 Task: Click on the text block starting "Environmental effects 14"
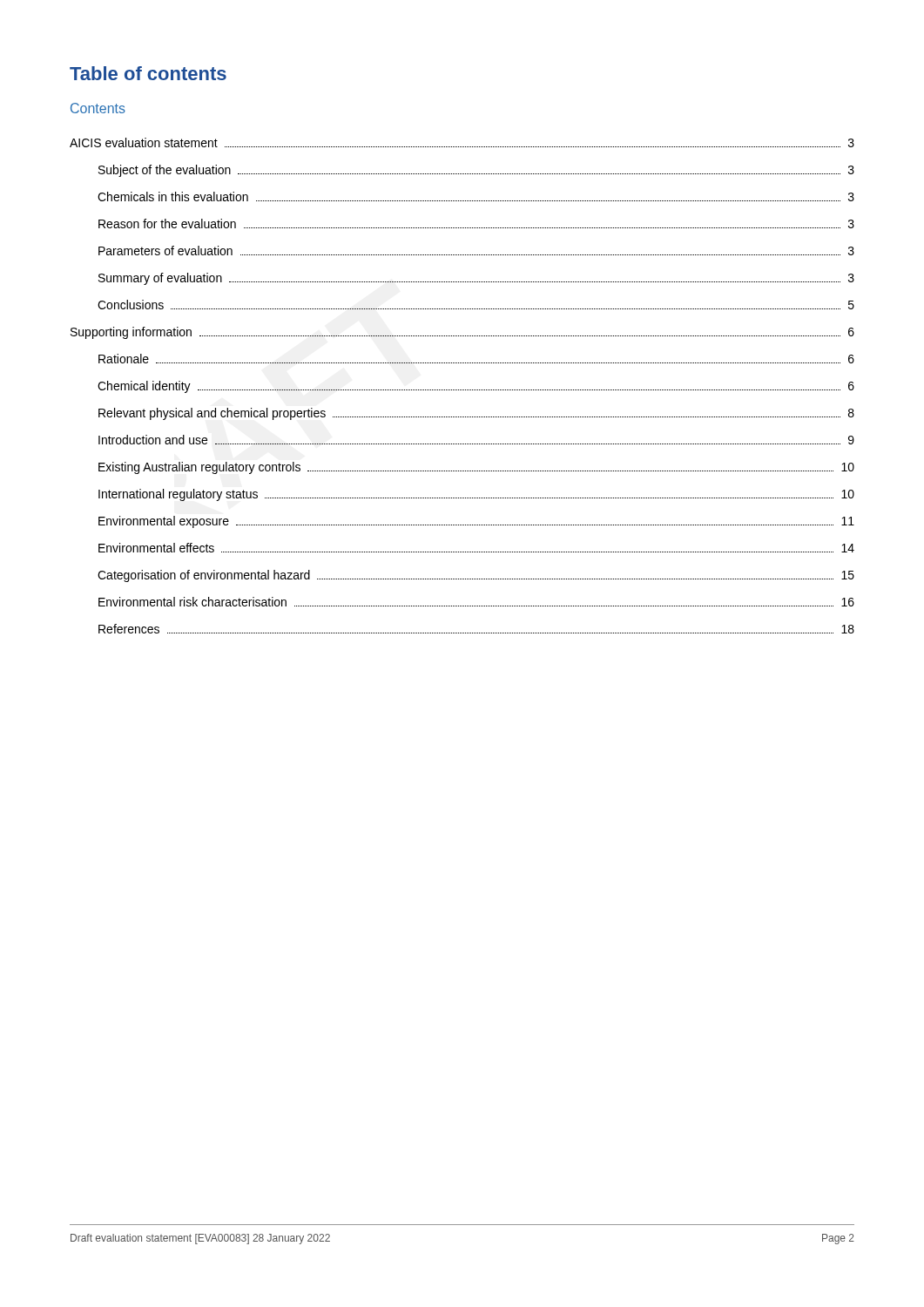pos(476,548)
